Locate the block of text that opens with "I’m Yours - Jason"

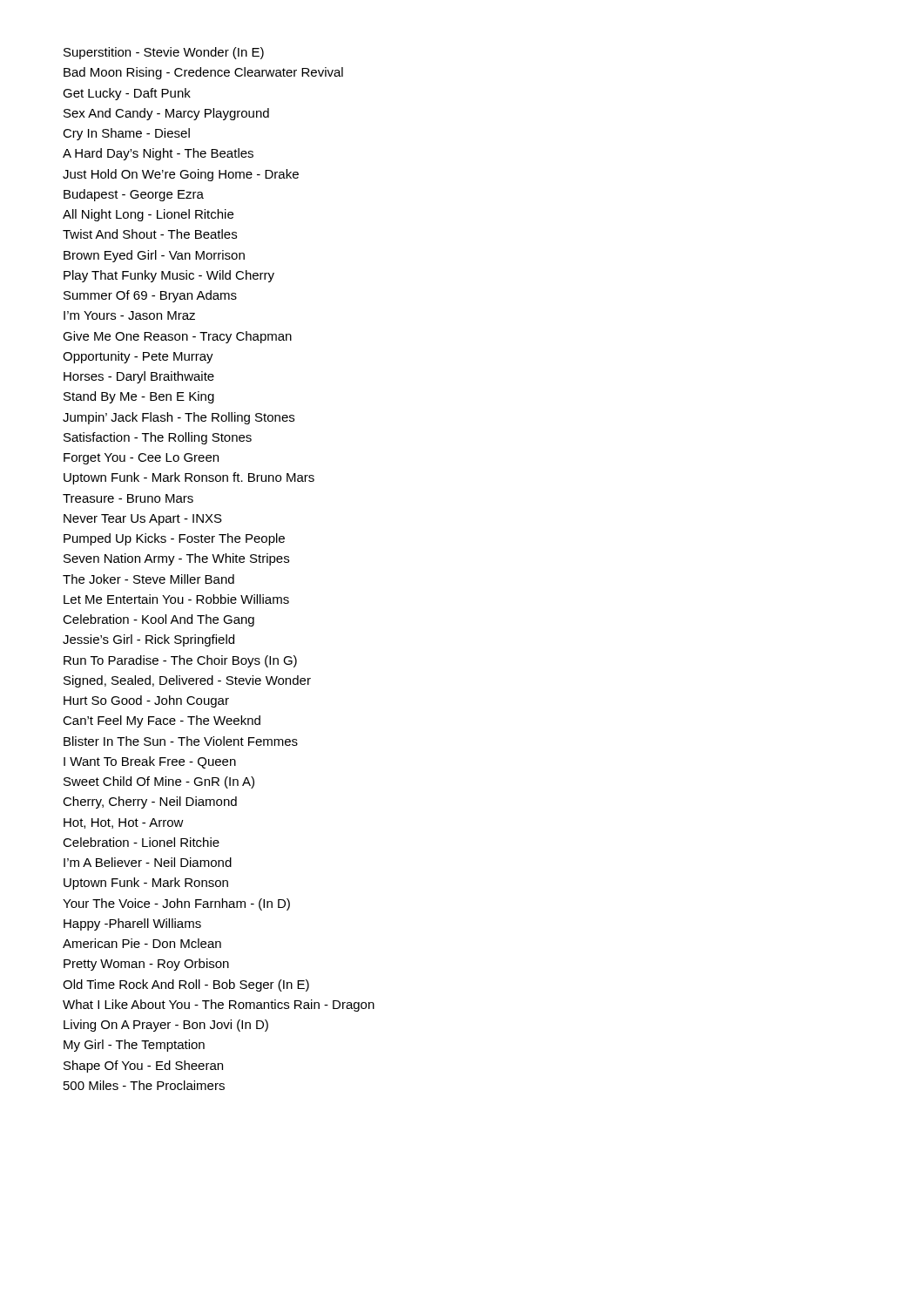[129, 315]
